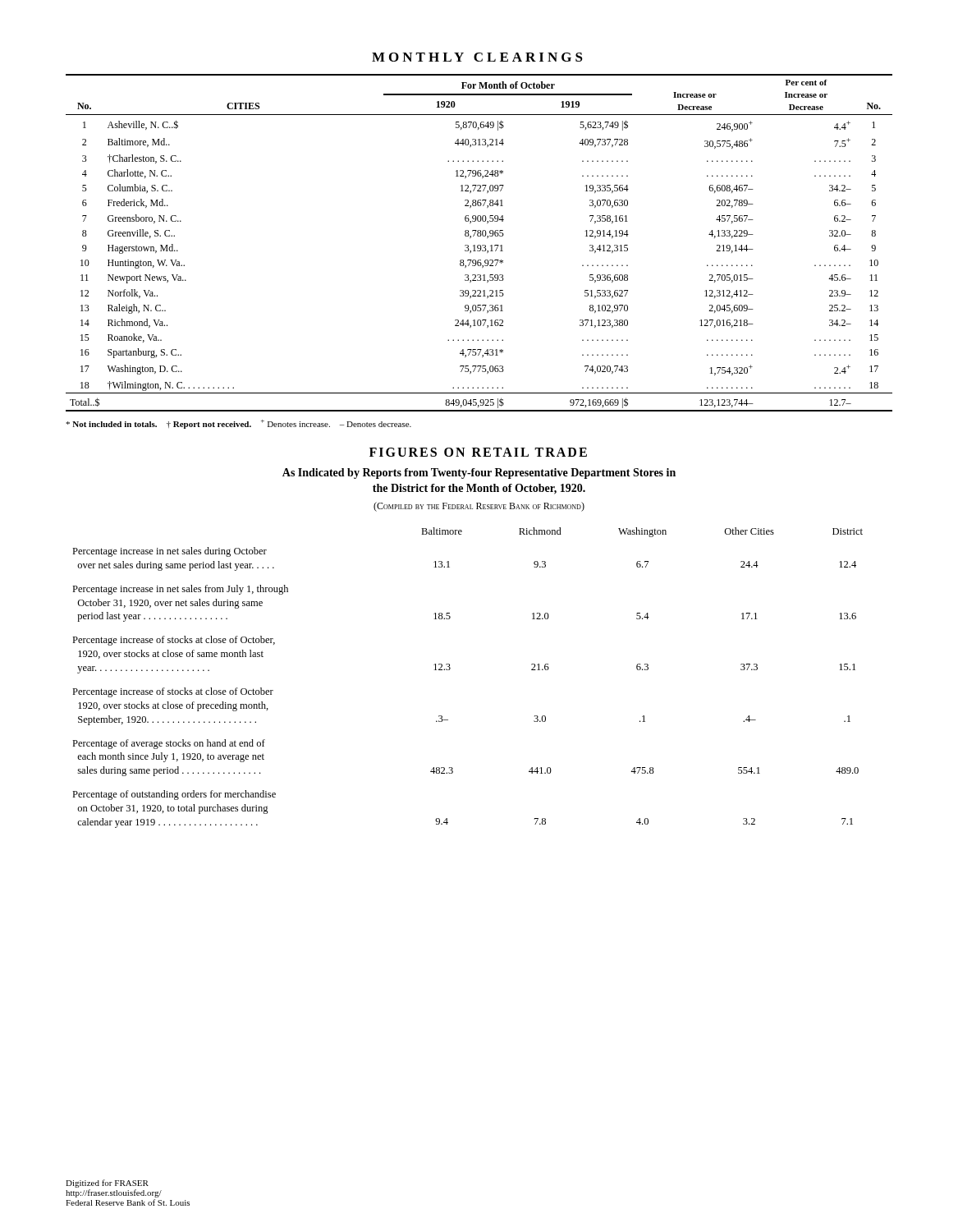Where does it say "MONTHLY CLEARINGS"?

click(479, 57)
